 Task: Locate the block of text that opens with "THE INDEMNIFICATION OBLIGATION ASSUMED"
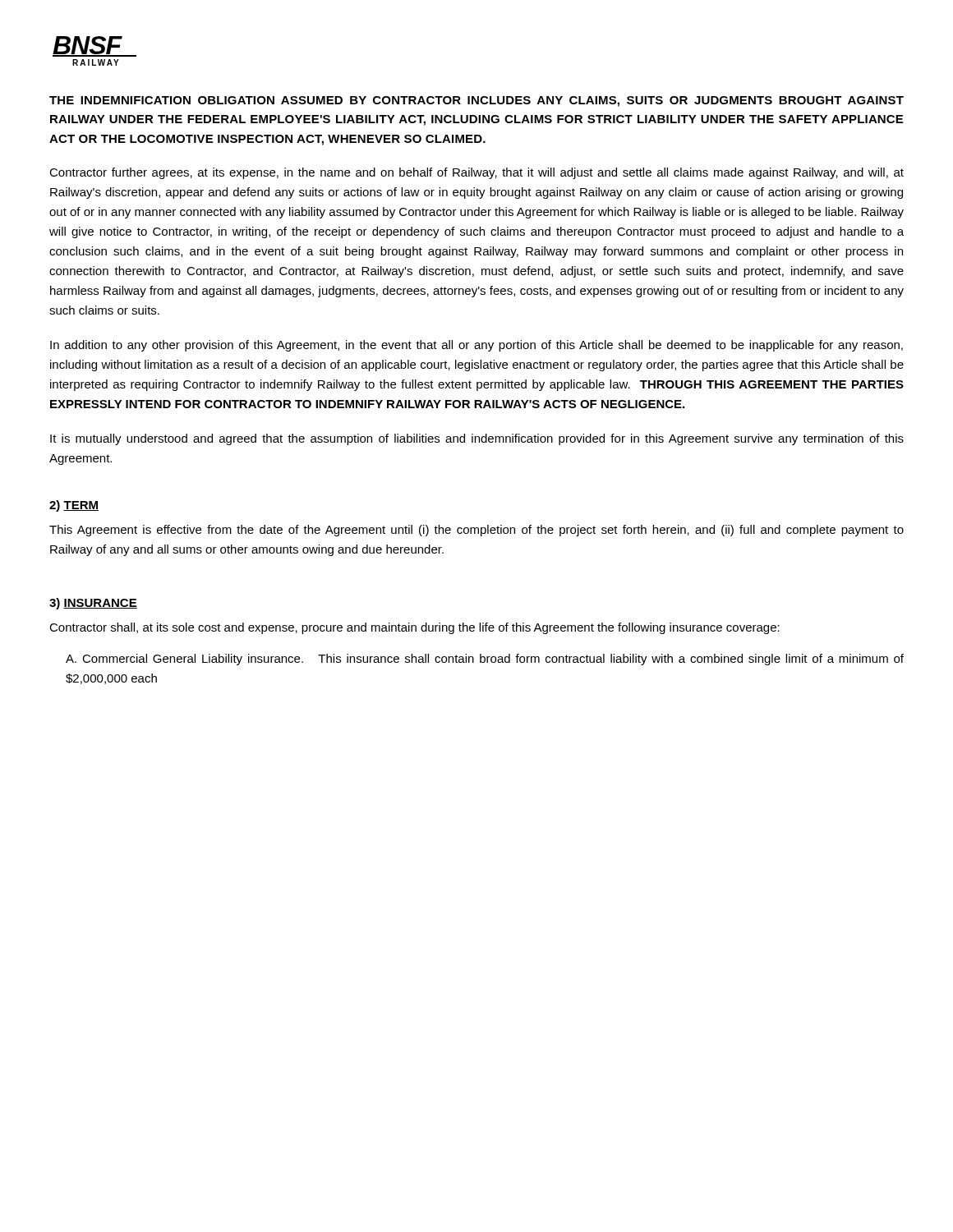pyautogui.click(x=476, y=119)
